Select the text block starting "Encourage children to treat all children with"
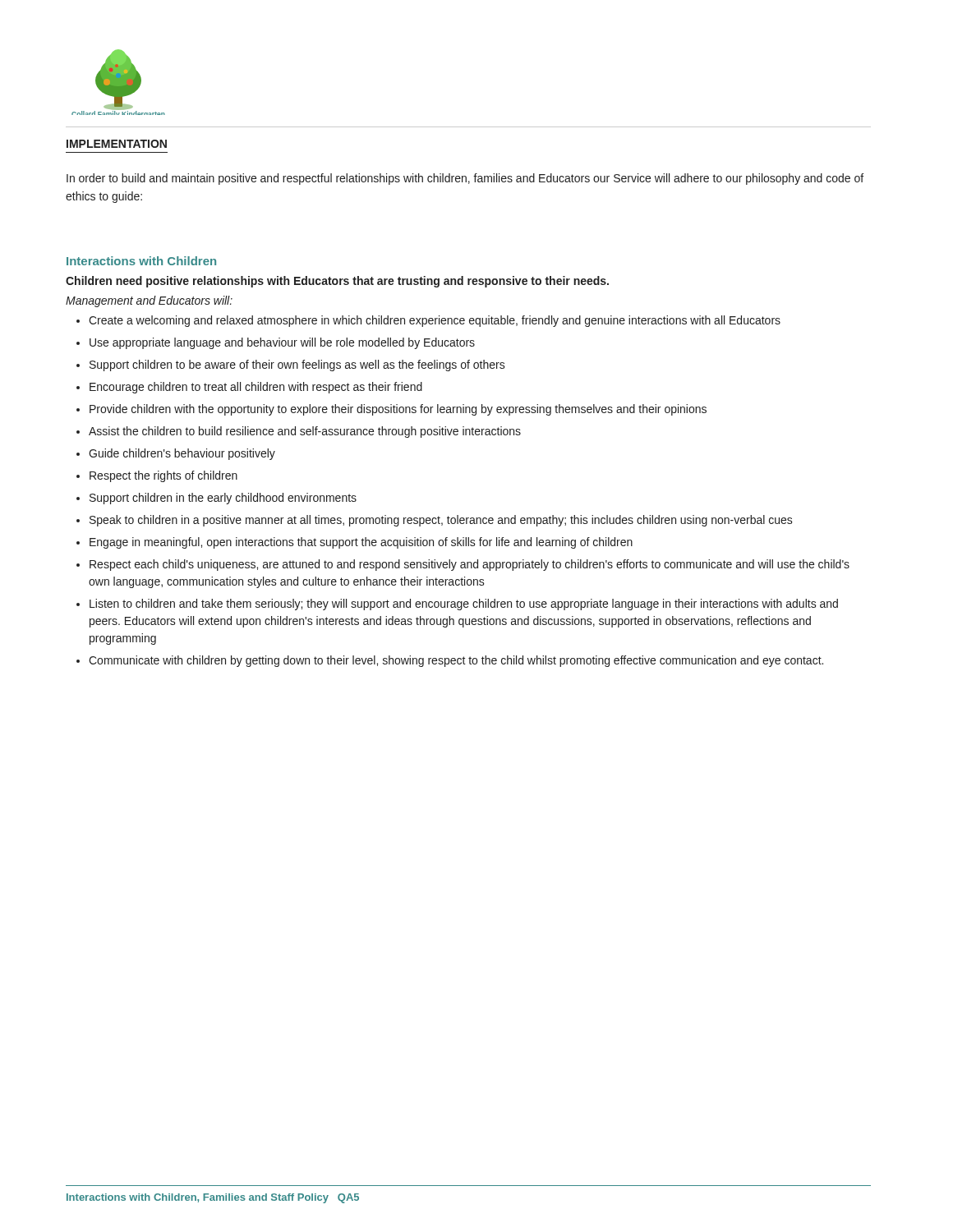The height and width of the screenshot is (1232, 953). [x=256, y=387]
